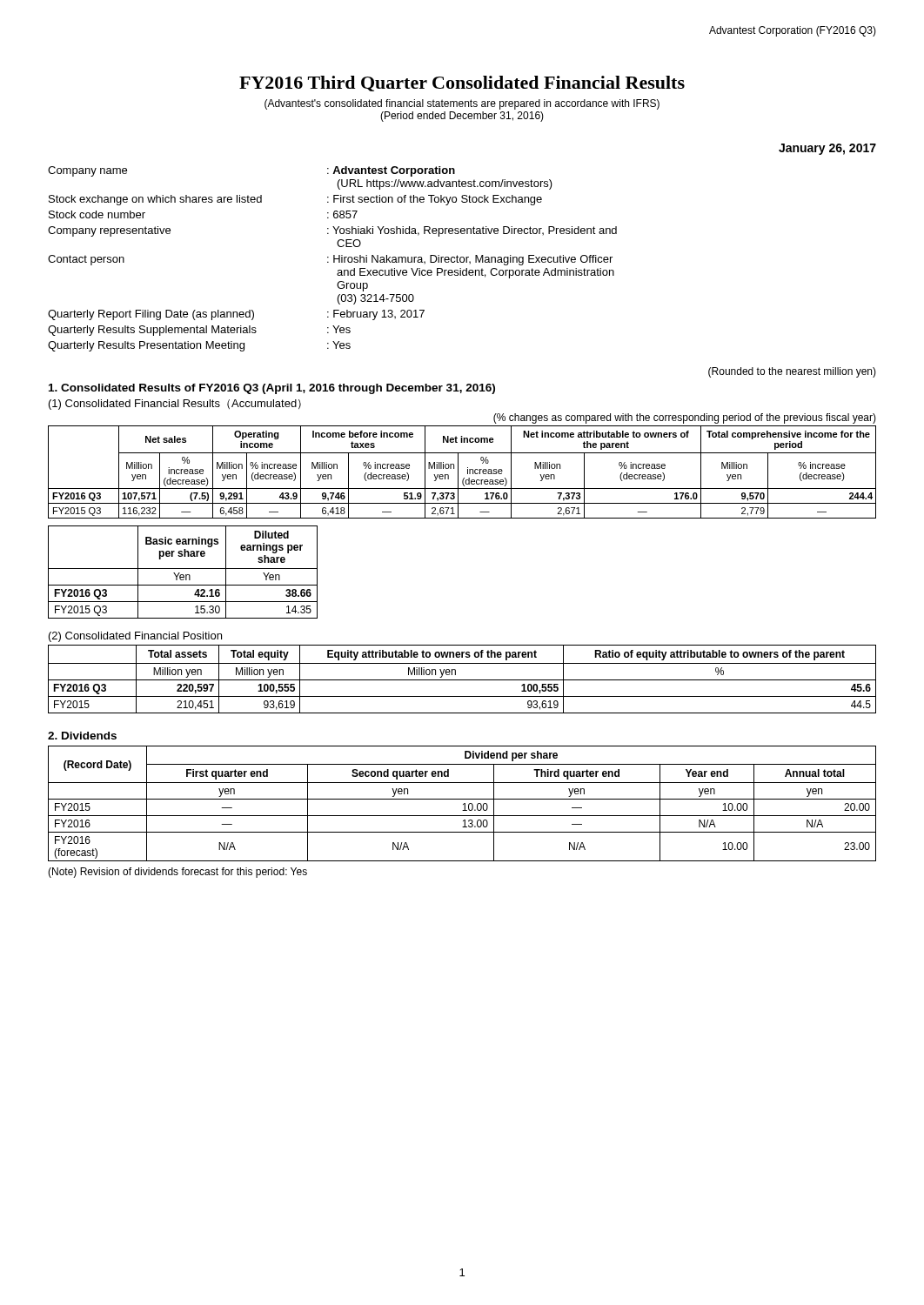Click on the region starting "Quarterly Results Presentation Meeting"
This screenshot has width=924, height=1305.
point(199,345)
